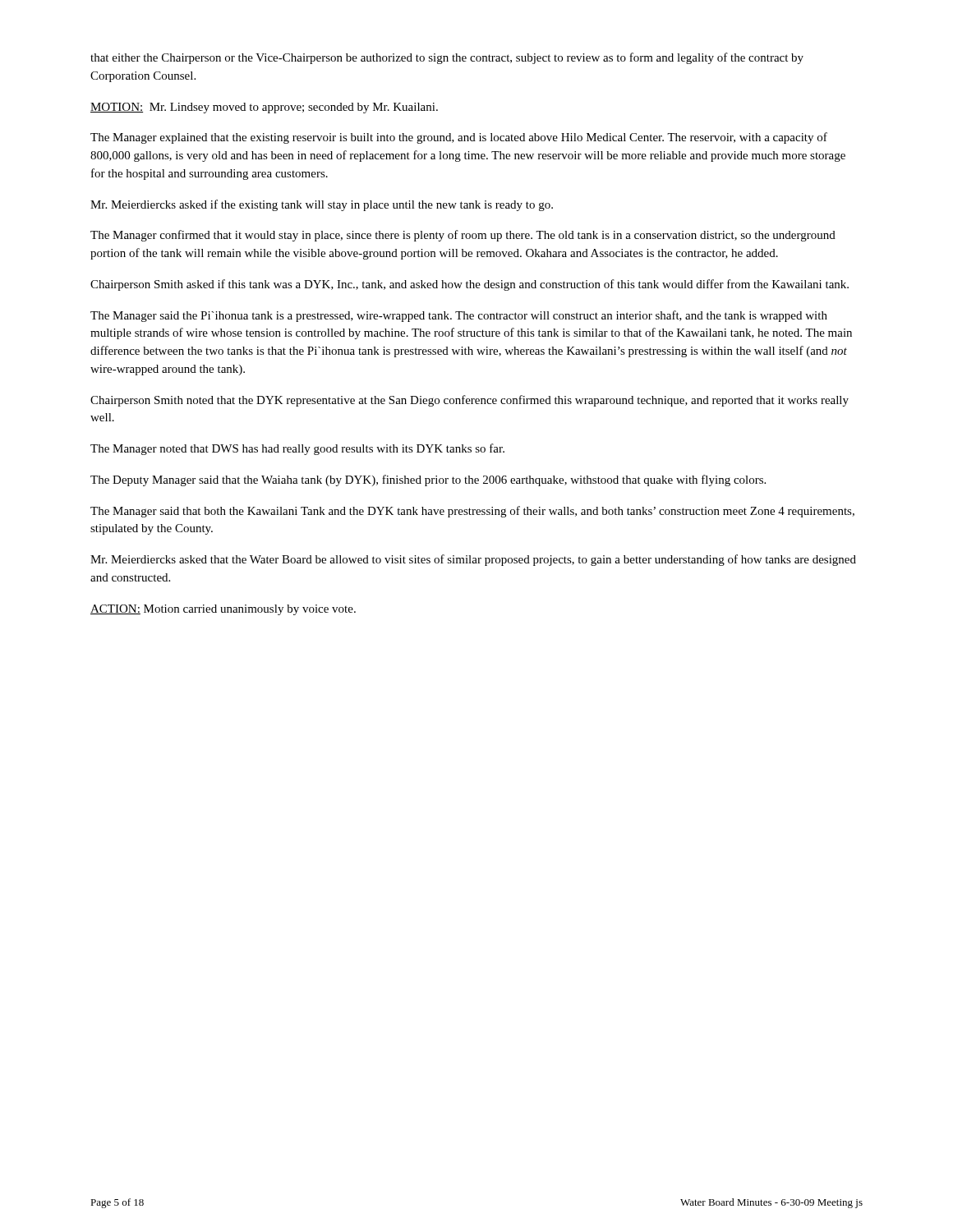Point to the block beginning "The Manager said that"
The height and width of the screenshot is (1232, 953).
[473, 519]
